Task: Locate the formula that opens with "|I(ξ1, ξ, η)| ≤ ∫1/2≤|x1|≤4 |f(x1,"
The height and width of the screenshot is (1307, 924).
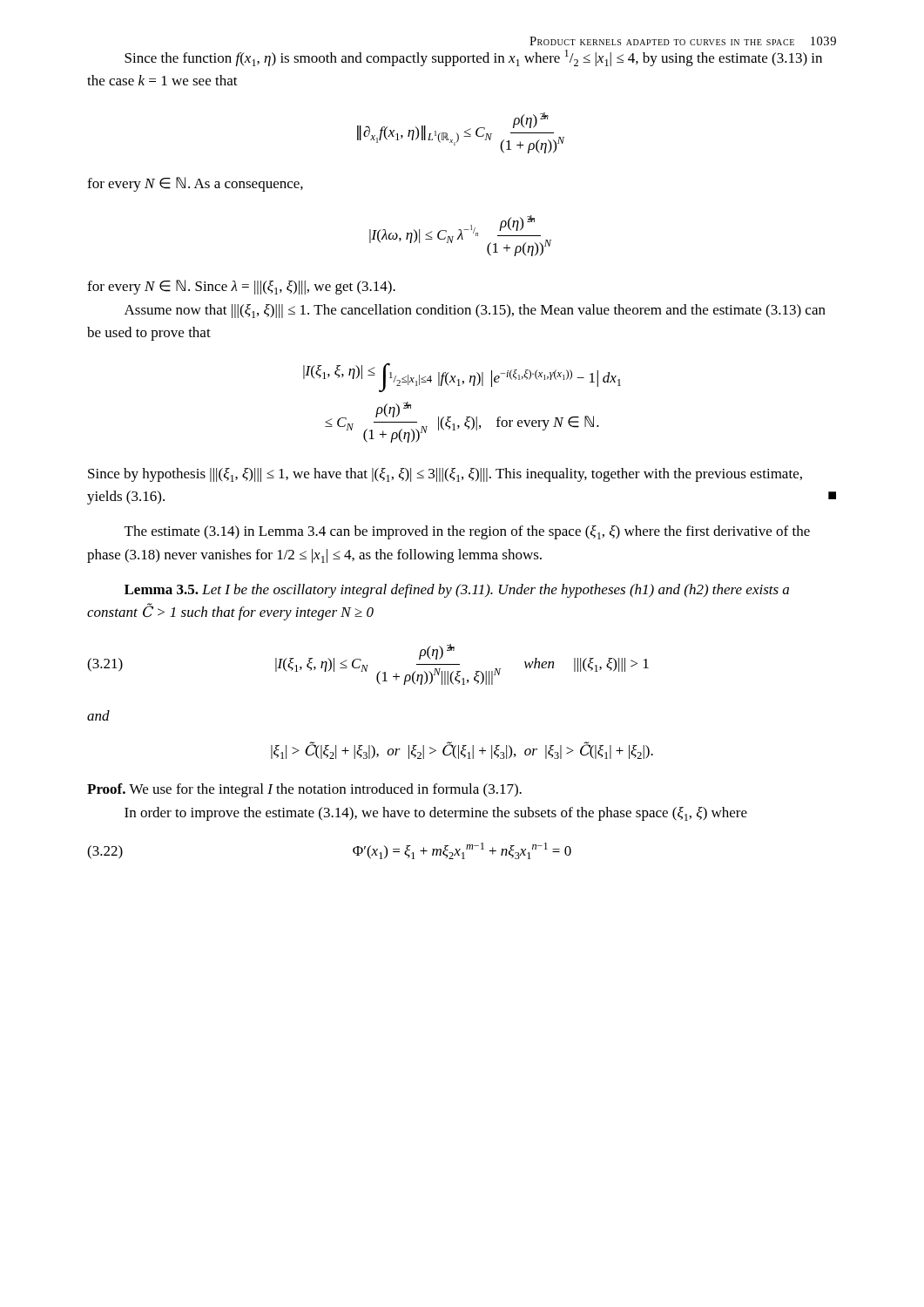Action: [462, 403]
